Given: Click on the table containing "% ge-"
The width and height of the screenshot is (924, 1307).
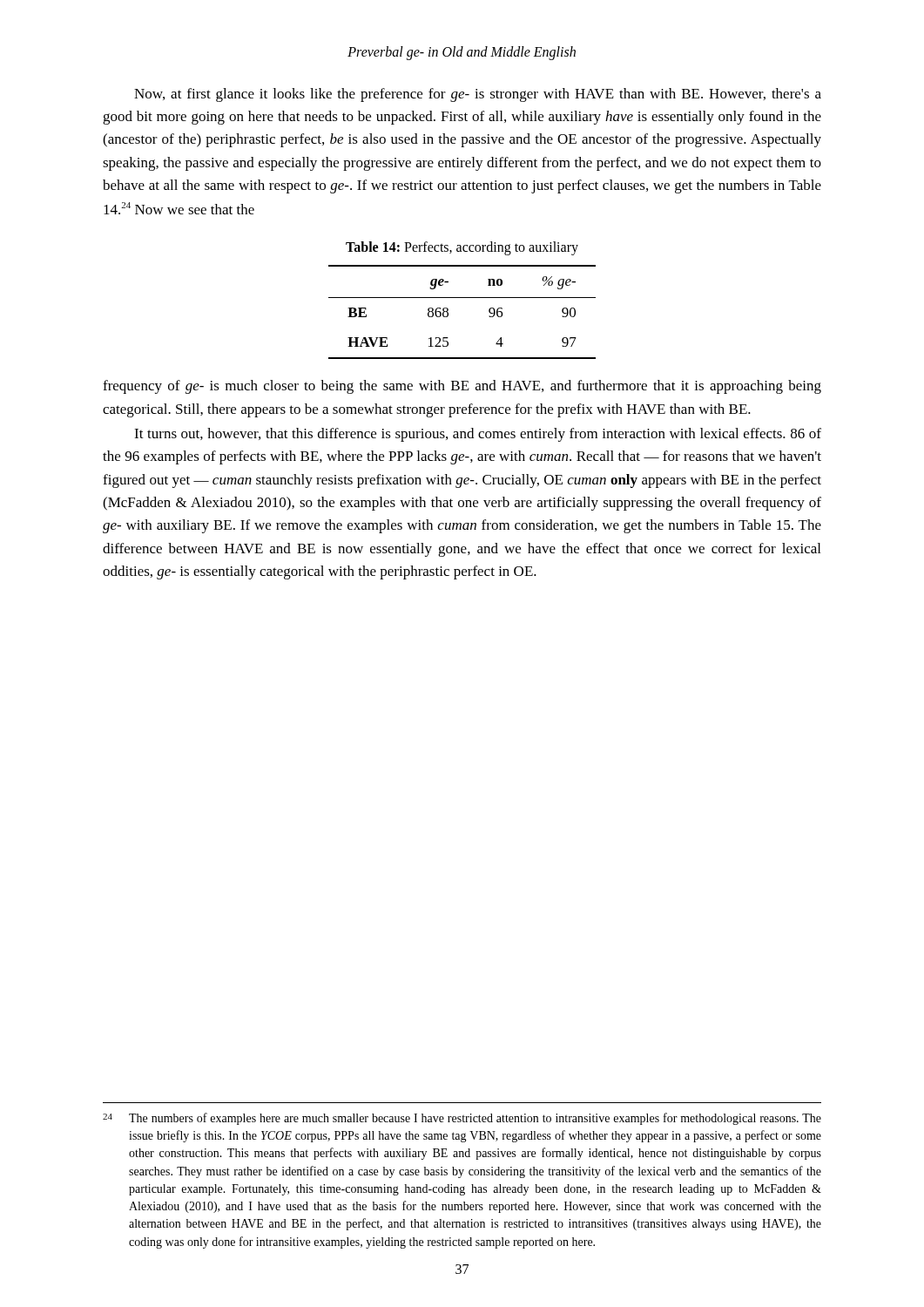Looking at the screenshot, I should coord(462,312).
